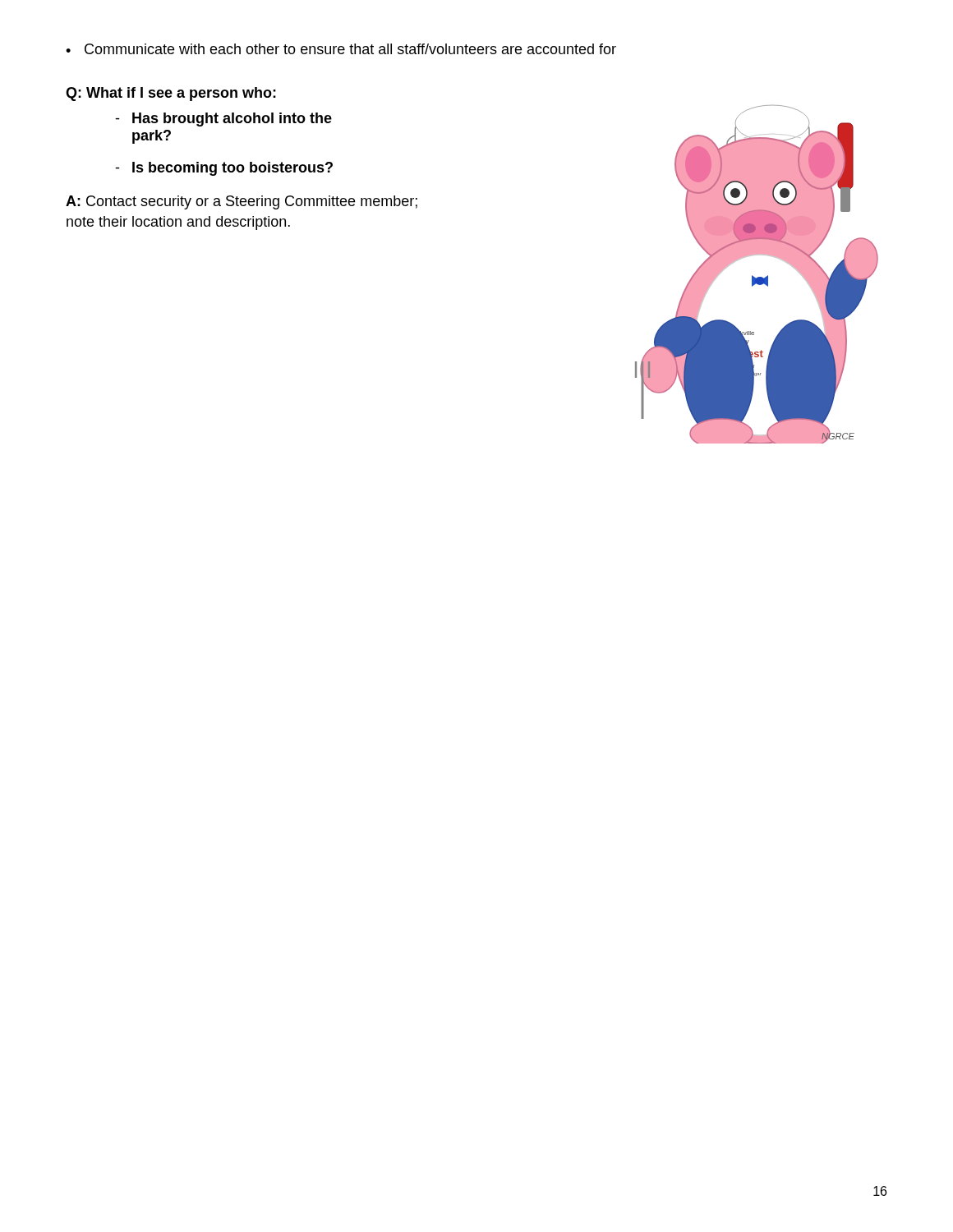The height and width of the screenshot is (1232, 953).
Task: Click where it says "- Is becoming too boisterous?"
Action: point(233,167)
